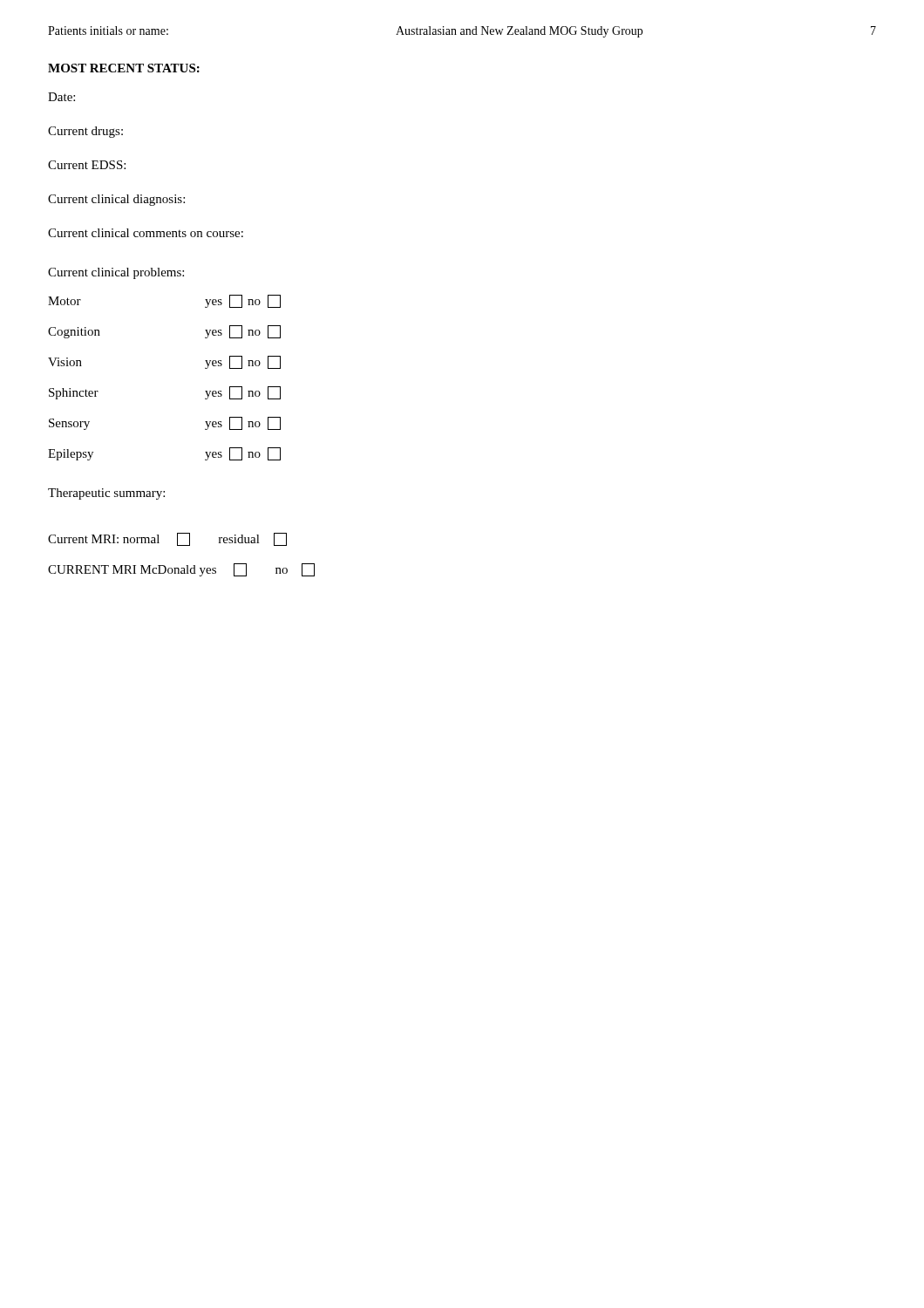Point to the text block starting "MOST RECENT STATUS:"
The height and width of the screenshot is (1308, 924).
124,68
